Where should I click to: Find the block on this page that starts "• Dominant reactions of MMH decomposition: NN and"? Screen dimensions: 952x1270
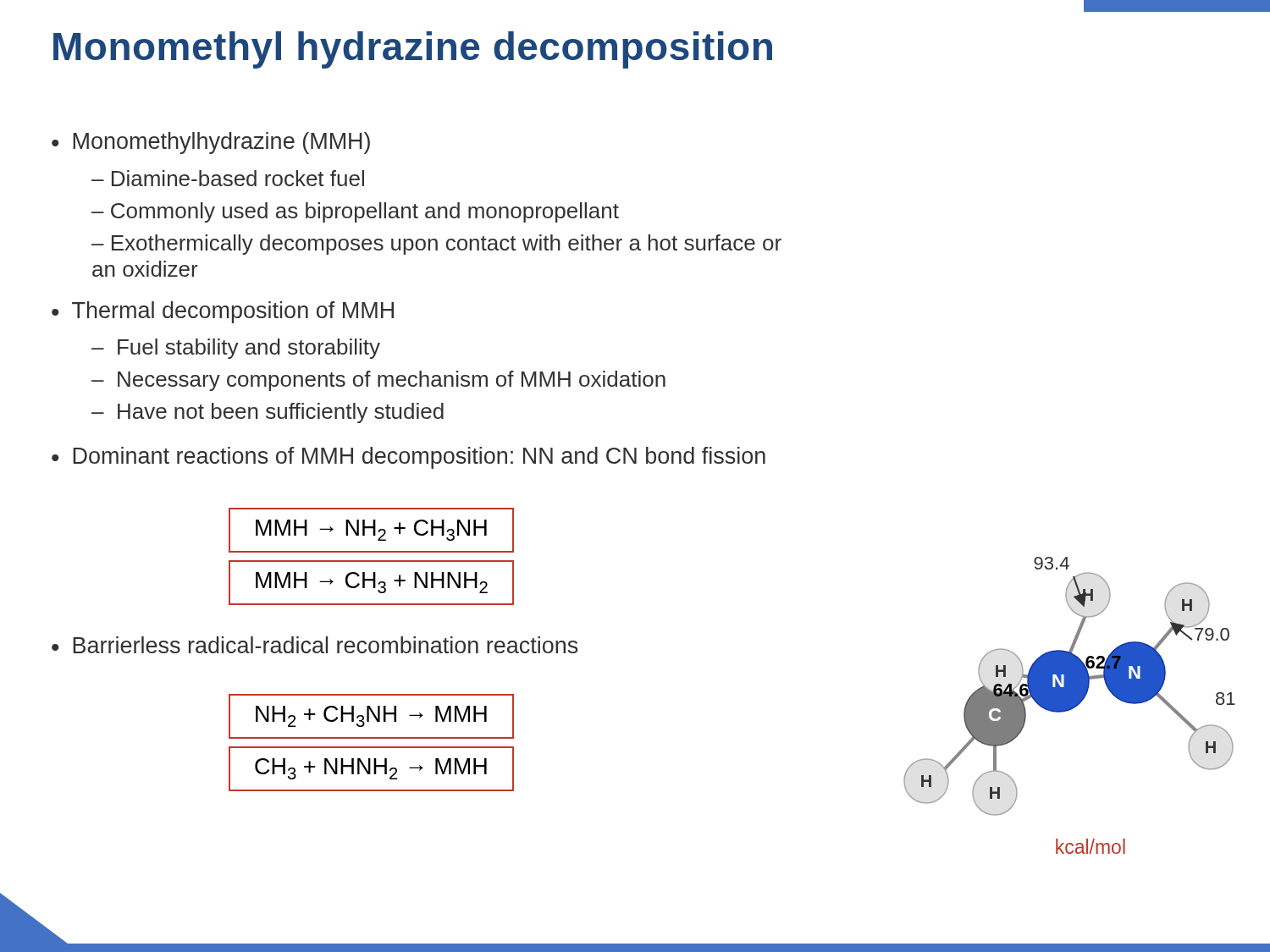[x=409, y=458]
